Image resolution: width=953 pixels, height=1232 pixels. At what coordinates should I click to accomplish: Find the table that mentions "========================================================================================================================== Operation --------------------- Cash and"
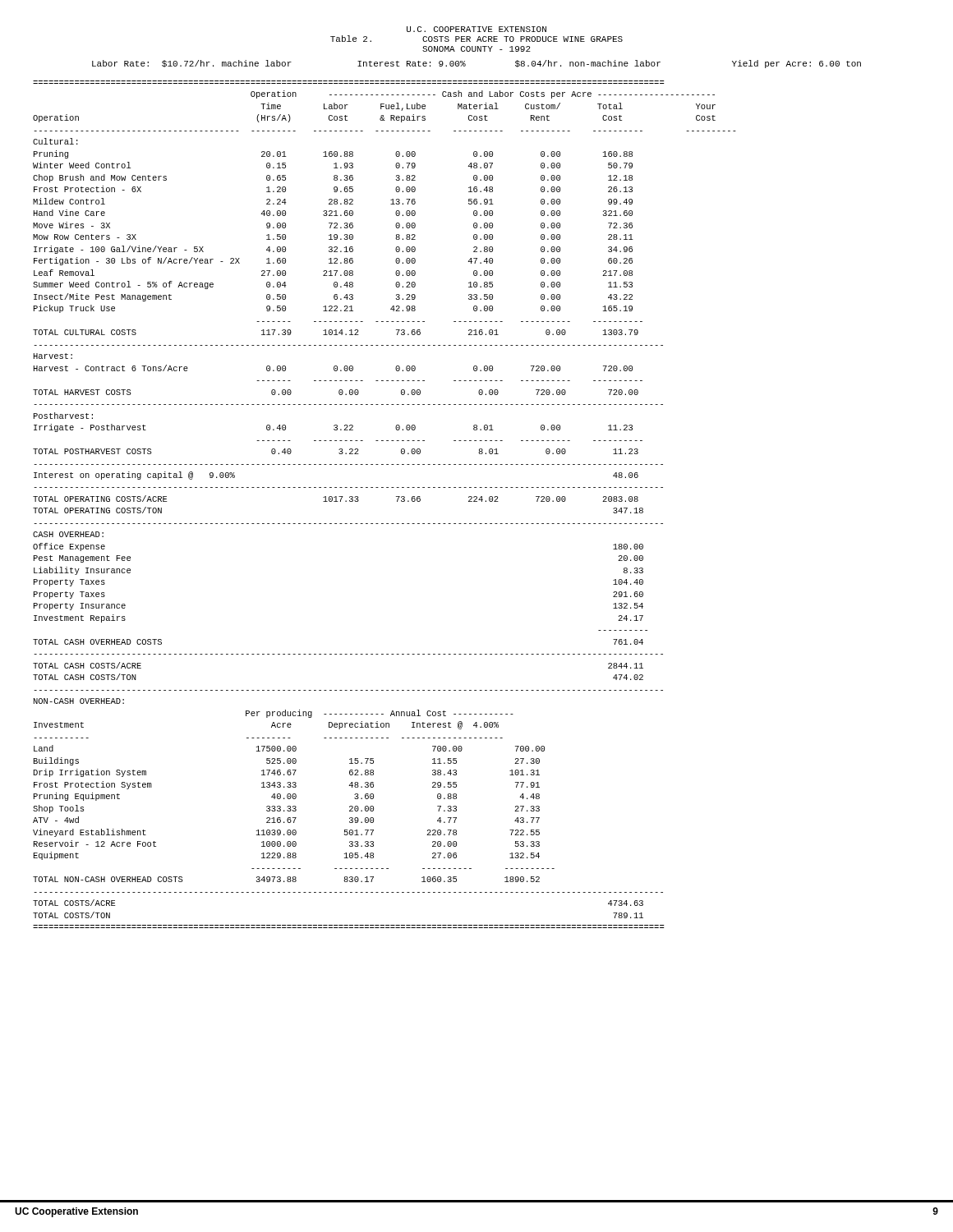tap(476, 505)
